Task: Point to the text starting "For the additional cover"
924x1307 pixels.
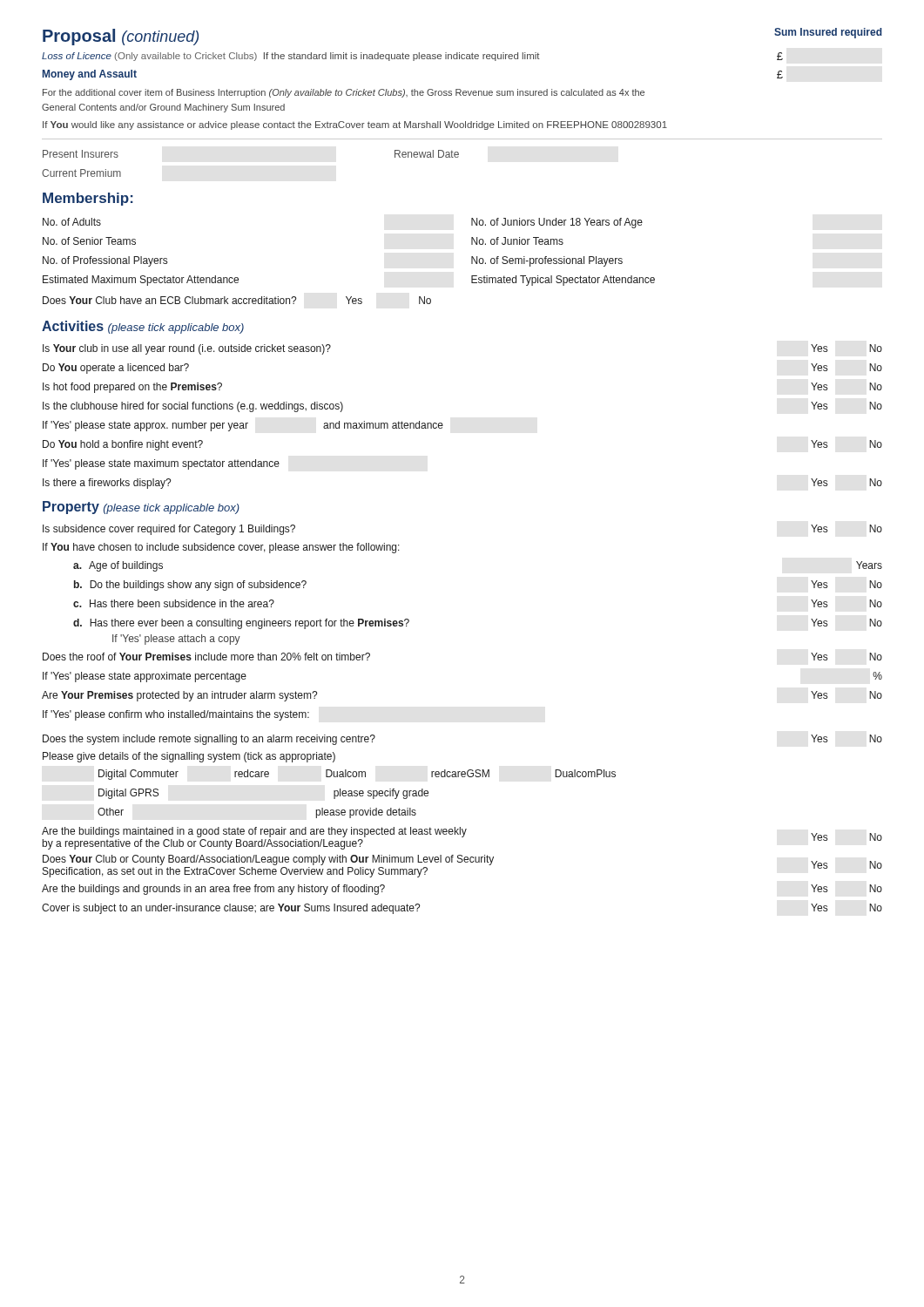Action: pos(343,100)
